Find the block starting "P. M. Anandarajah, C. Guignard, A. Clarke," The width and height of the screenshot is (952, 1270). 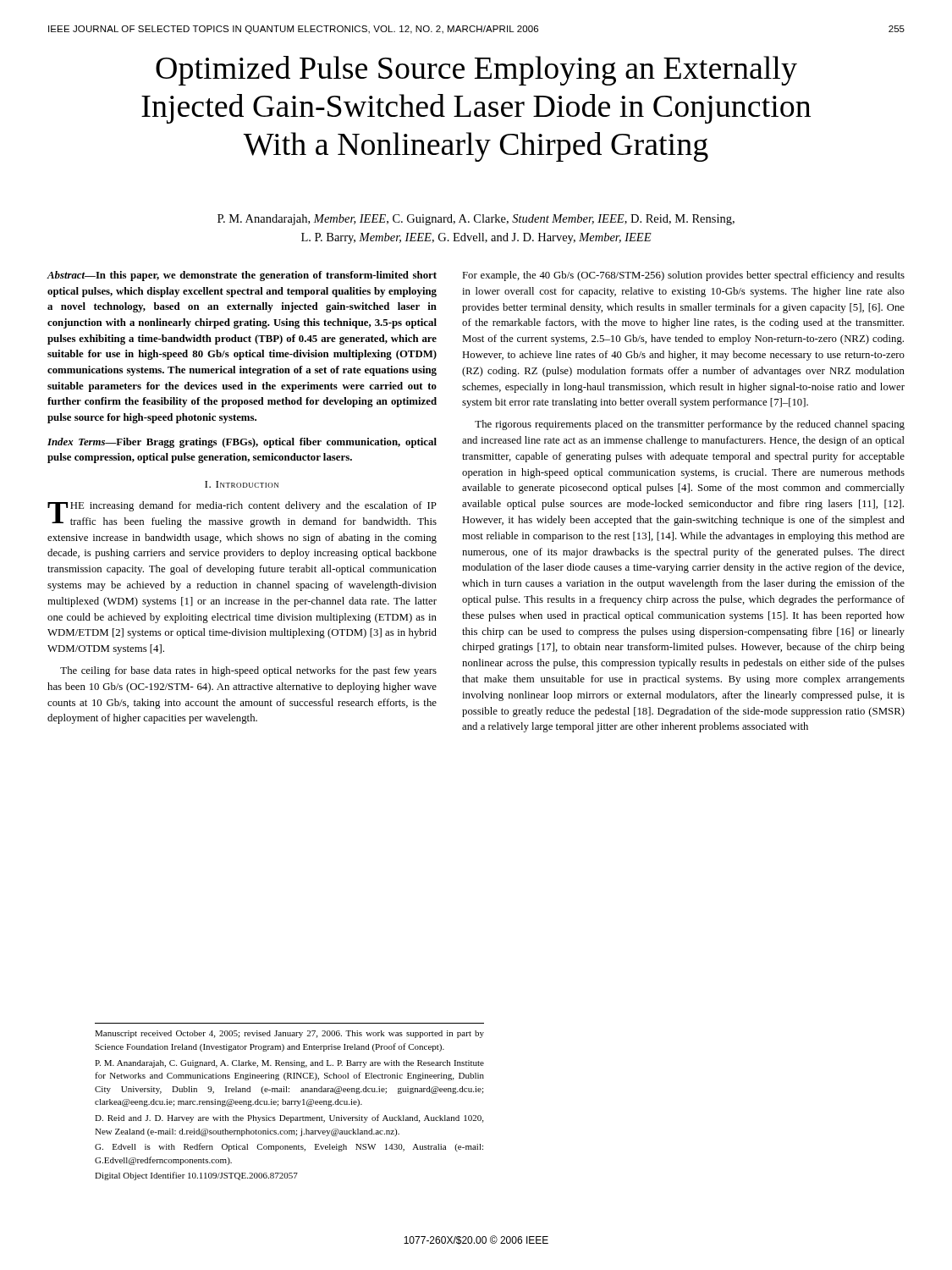click(x=289, y=1083)
